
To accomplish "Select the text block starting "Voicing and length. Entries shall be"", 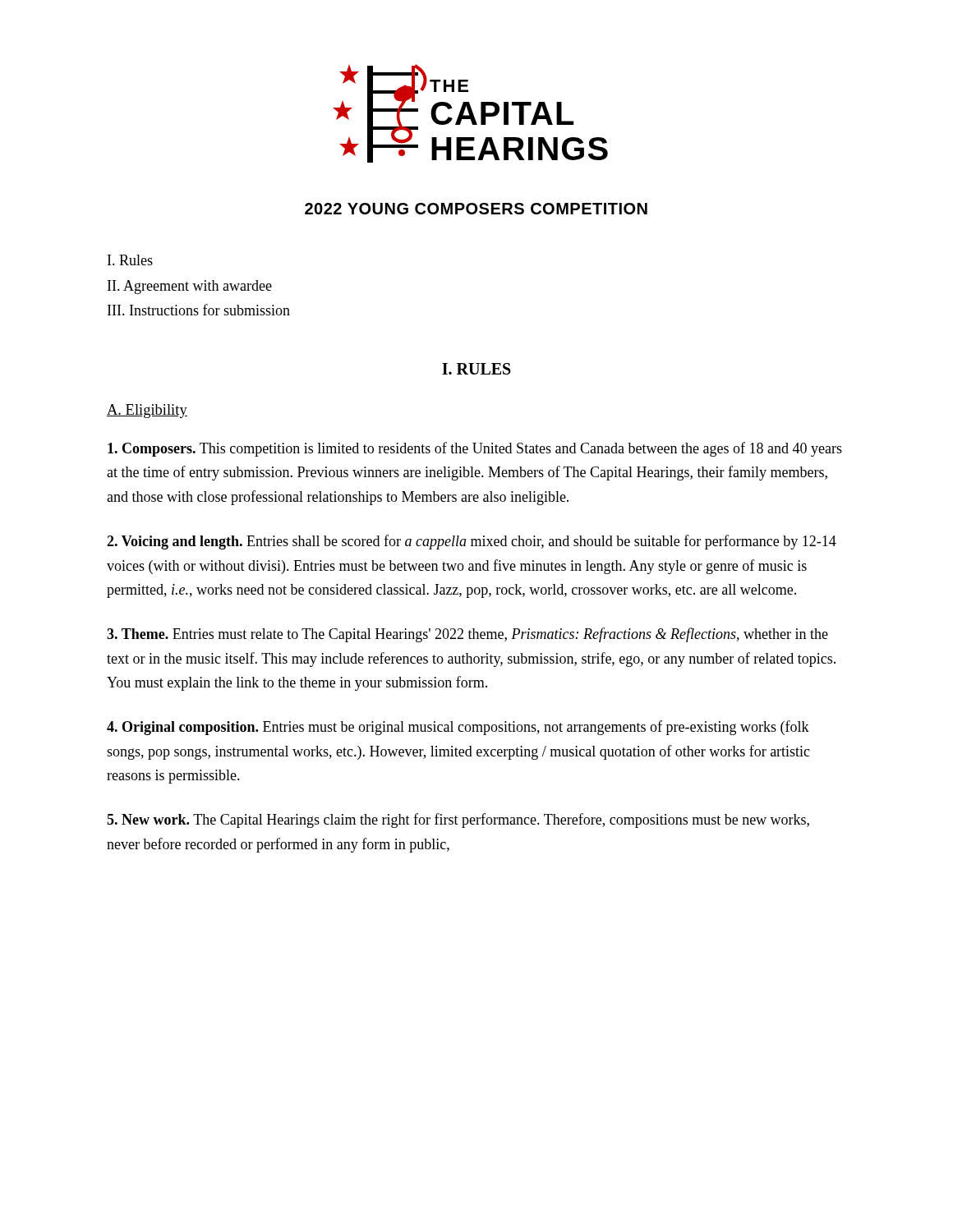I will (x=471, y=566).
